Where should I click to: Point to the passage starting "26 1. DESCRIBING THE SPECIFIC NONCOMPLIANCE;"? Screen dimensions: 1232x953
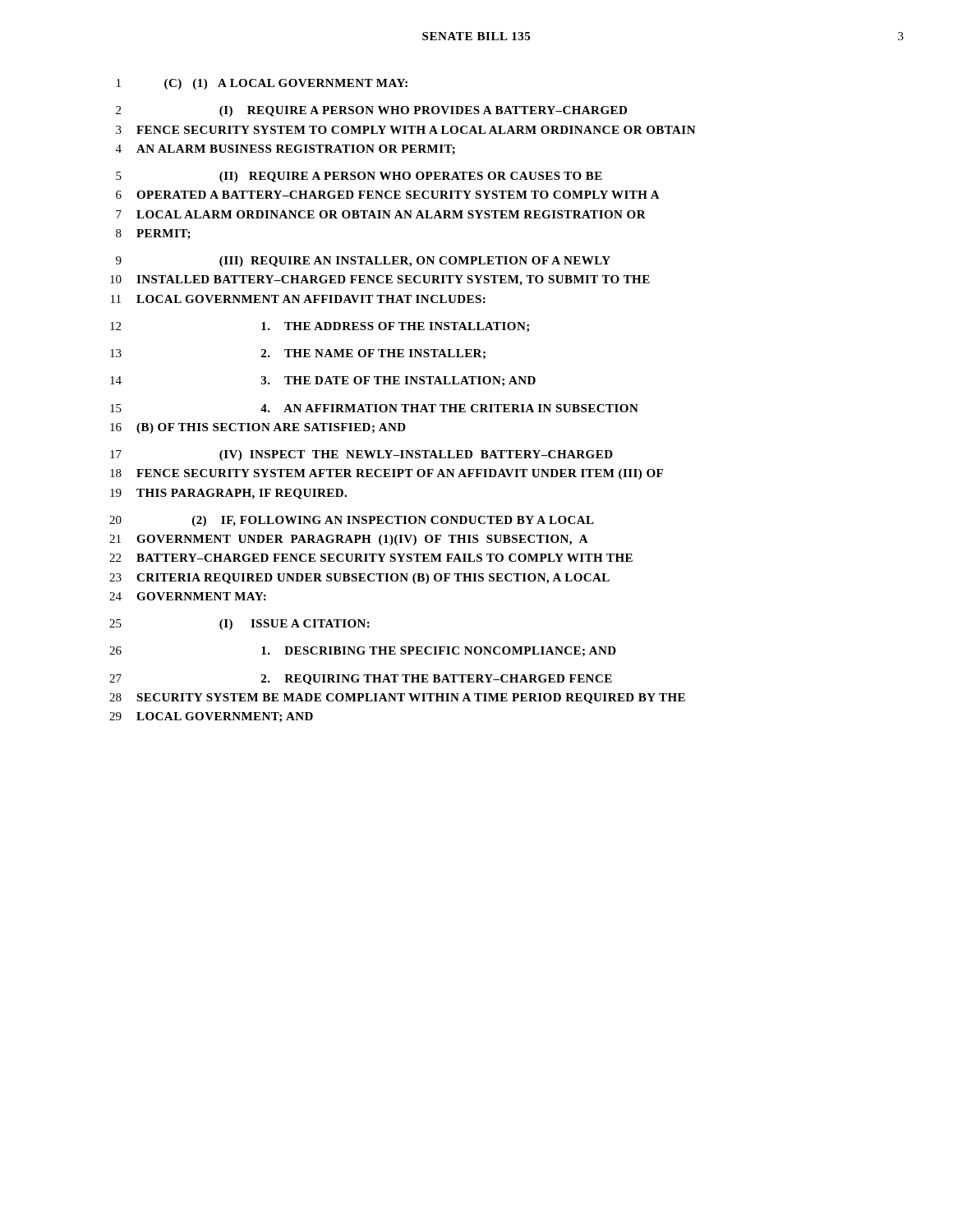point(497,651)
